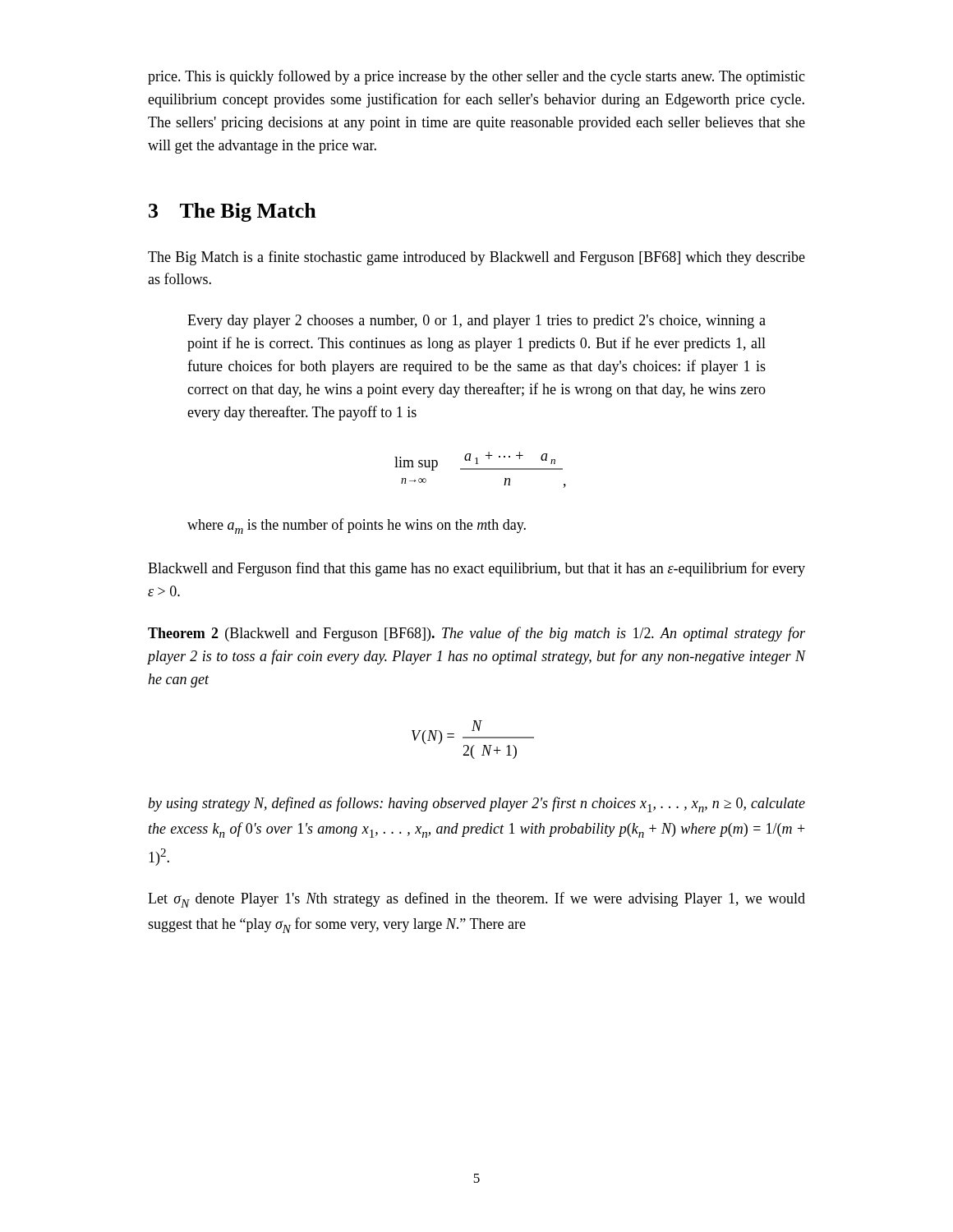Screen dimensions: 1232x953
Task: Select the text block starting "Let σN denote Player 1's Nth strategy"
Action: (476, 912)
